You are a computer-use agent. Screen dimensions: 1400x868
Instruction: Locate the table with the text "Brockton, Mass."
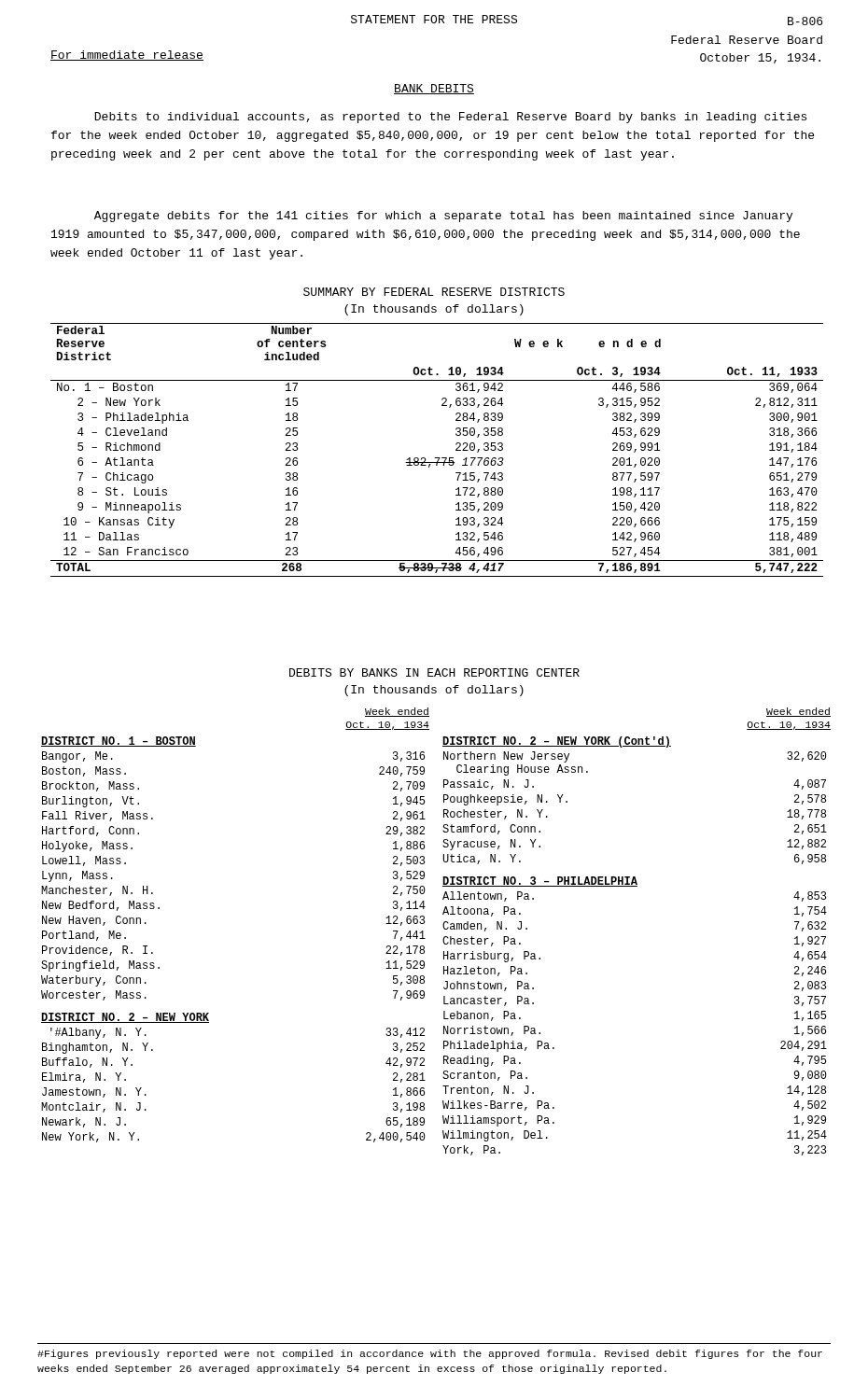pyautogui.click(x=233, y=940)
